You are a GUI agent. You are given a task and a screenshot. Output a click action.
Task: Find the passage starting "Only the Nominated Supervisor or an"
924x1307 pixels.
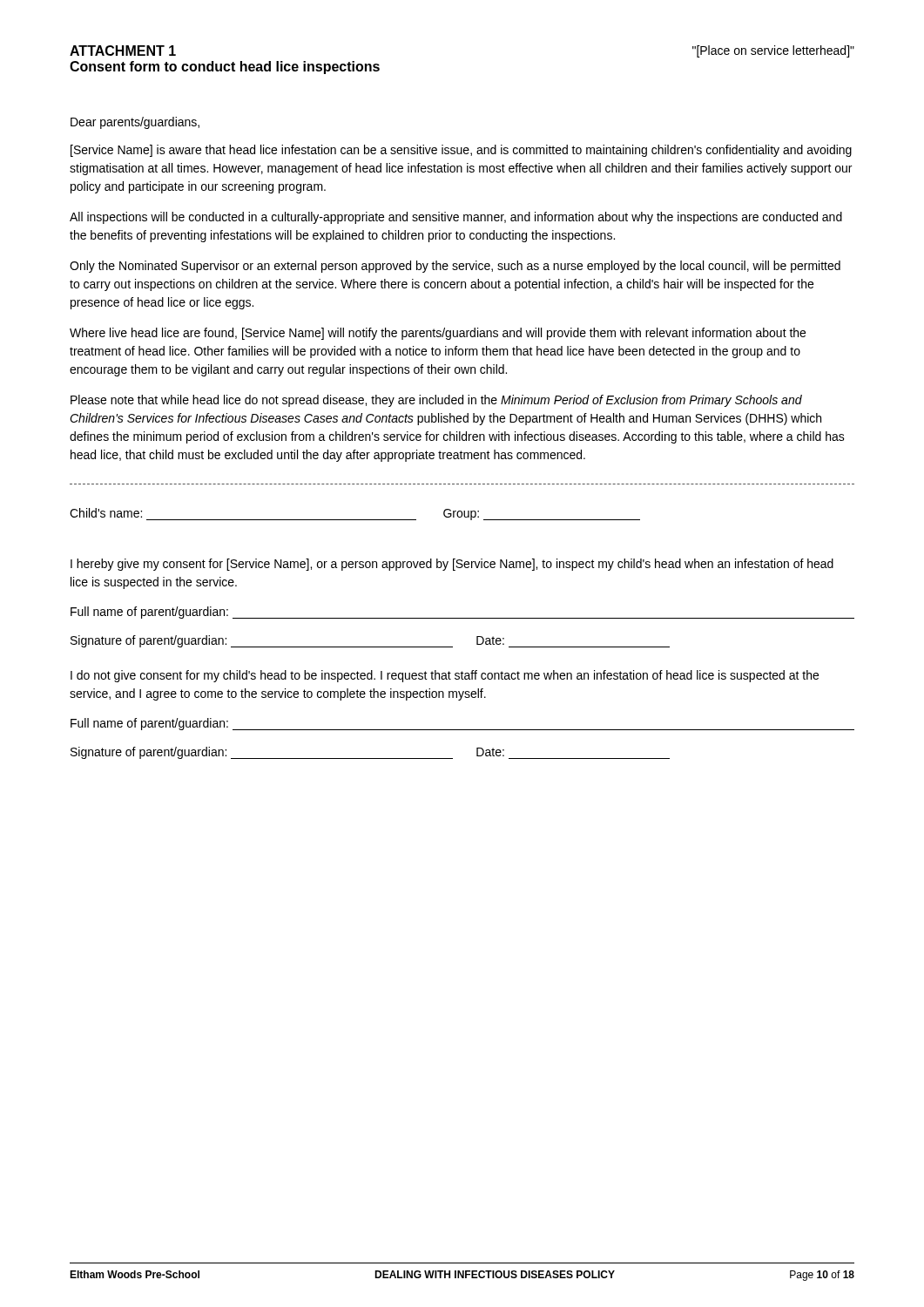(455, 284)
